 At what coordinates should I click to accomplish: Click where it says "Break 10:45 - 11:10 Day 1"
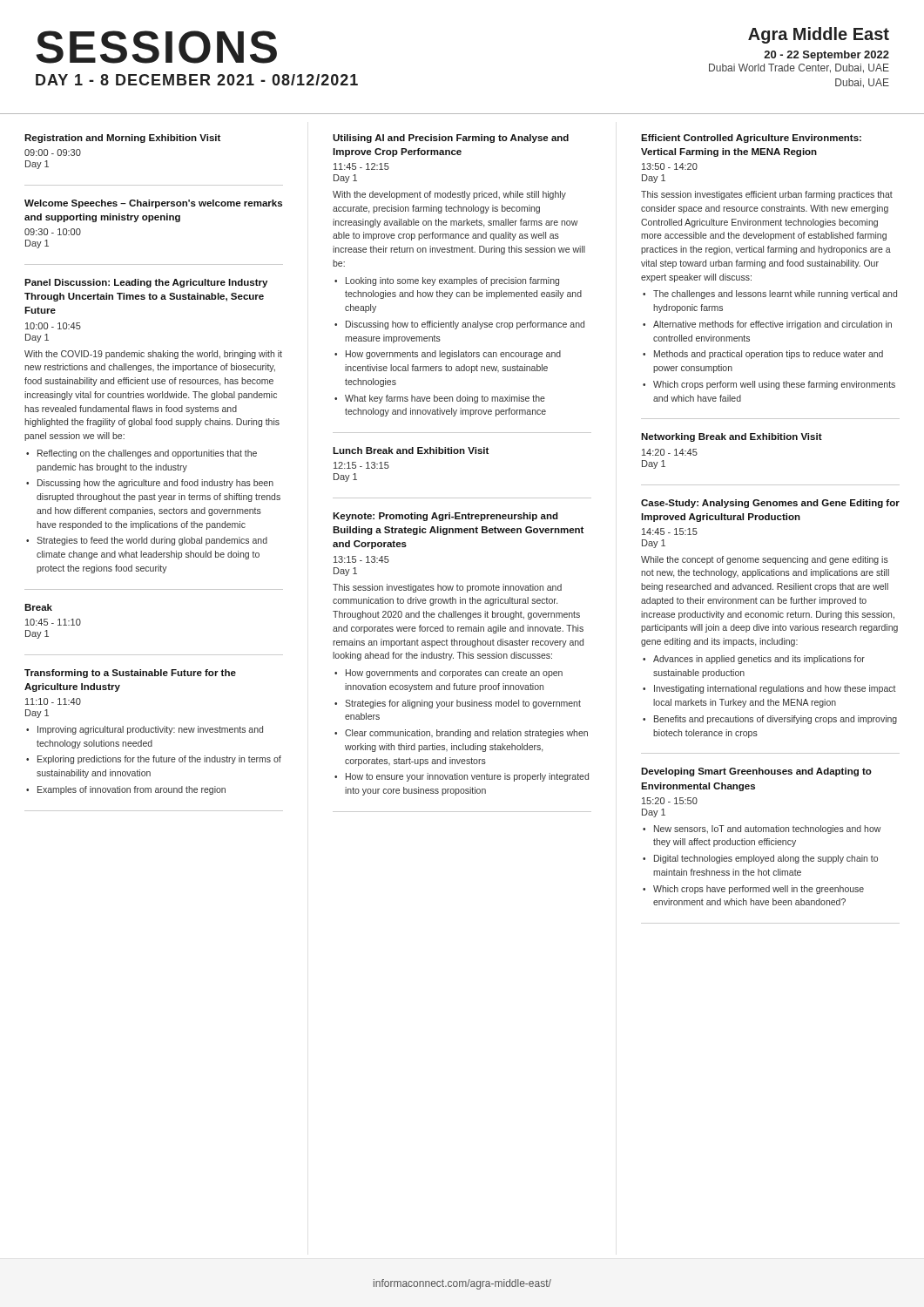point(38,607)
